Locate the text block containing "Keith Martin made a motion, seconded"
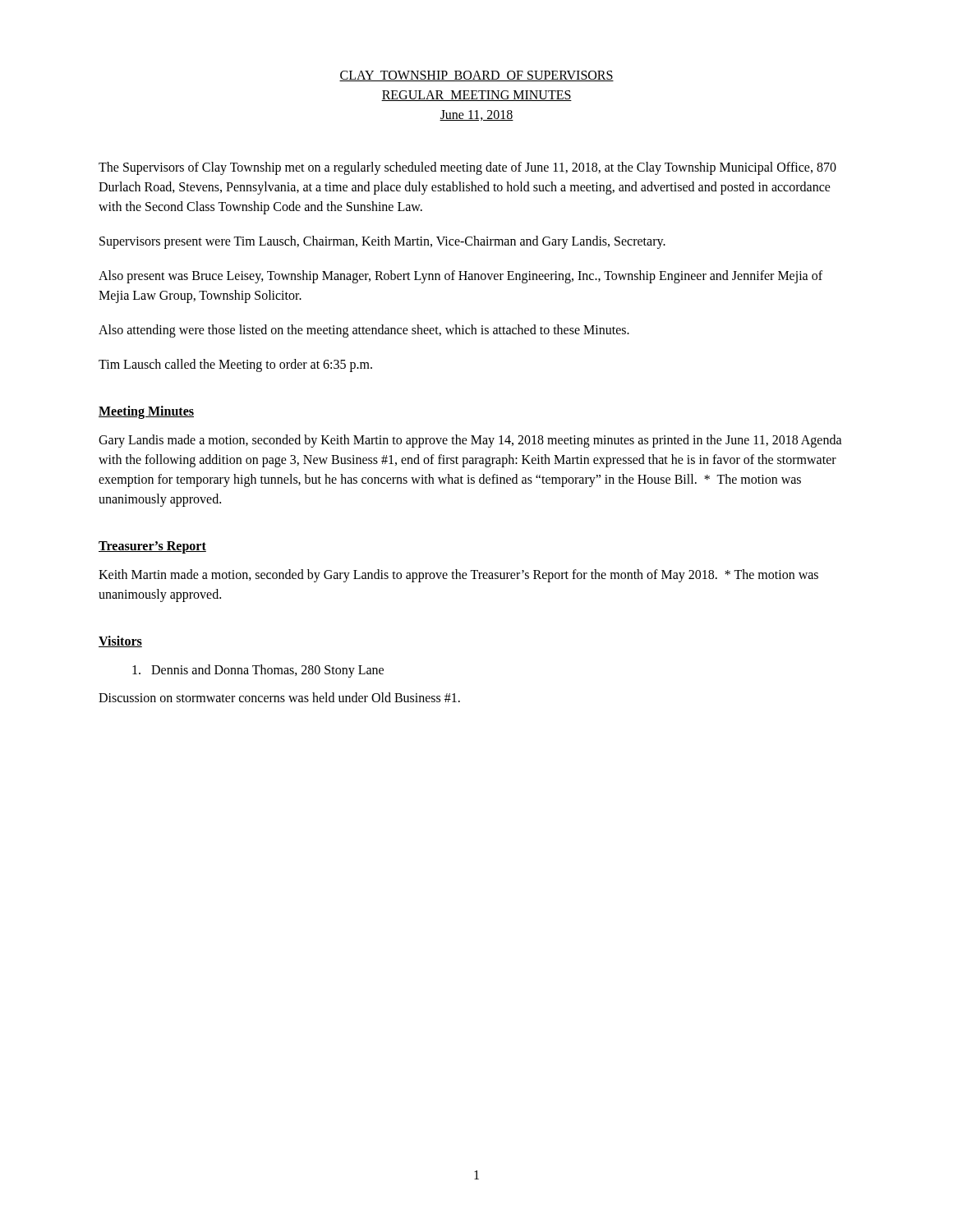The width and height of the screenshot is (953, 1232). (459, 584)
